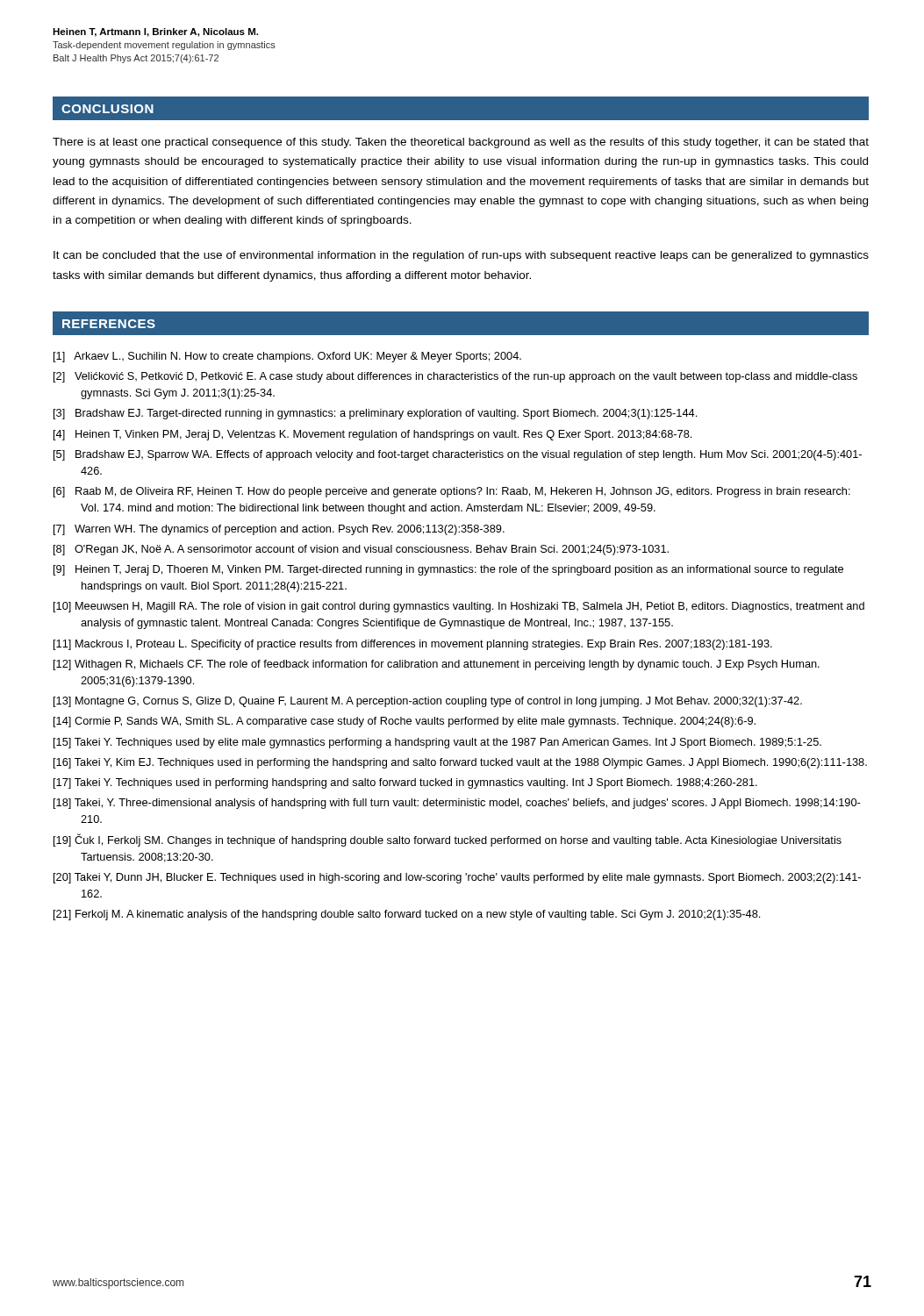Find the block on this page that starts "[11] Mackrous I, Proteau L."
924x1316 pixels.
point(413,643)
